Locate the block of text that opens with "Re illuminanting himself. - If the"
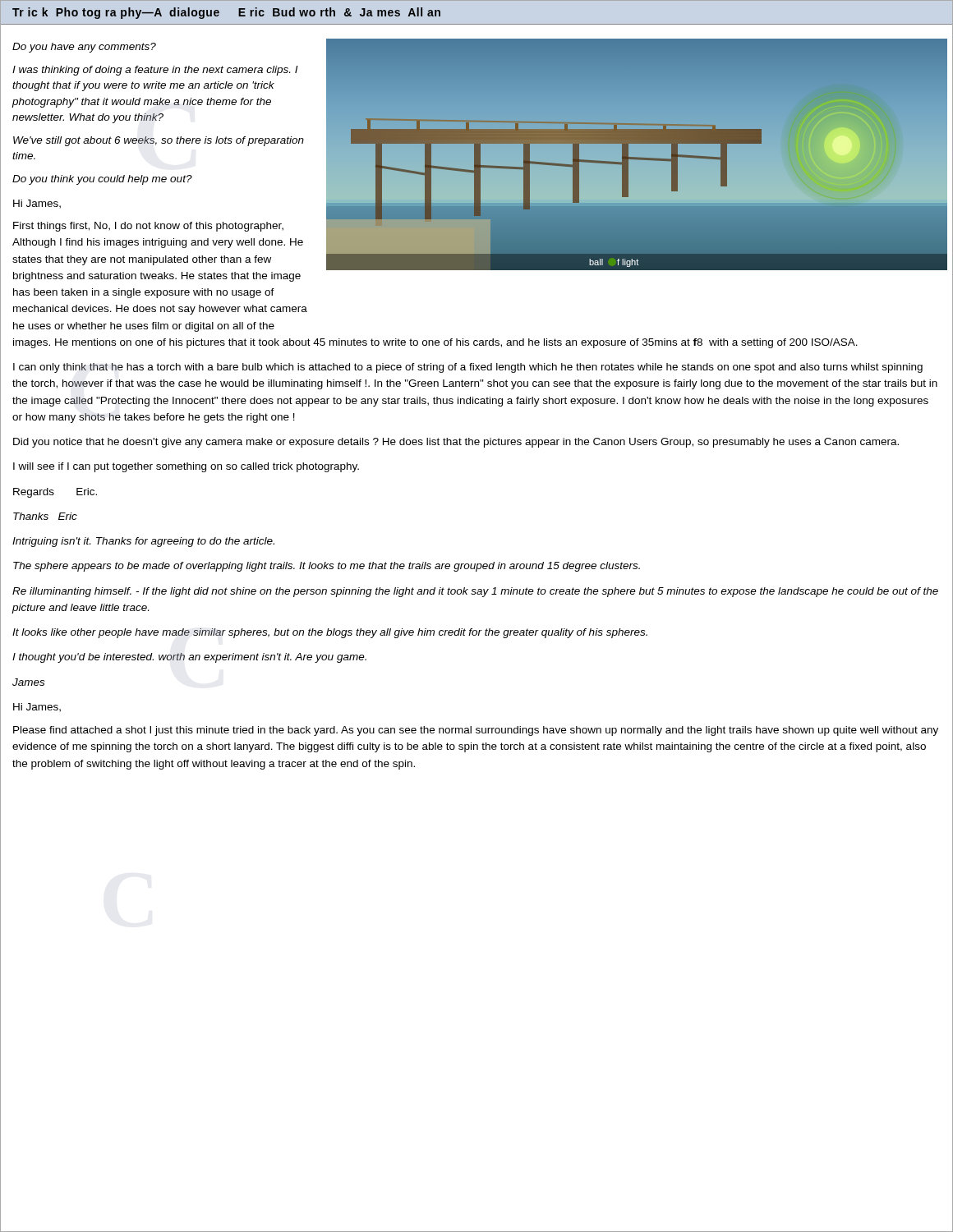 click(475, 599)
